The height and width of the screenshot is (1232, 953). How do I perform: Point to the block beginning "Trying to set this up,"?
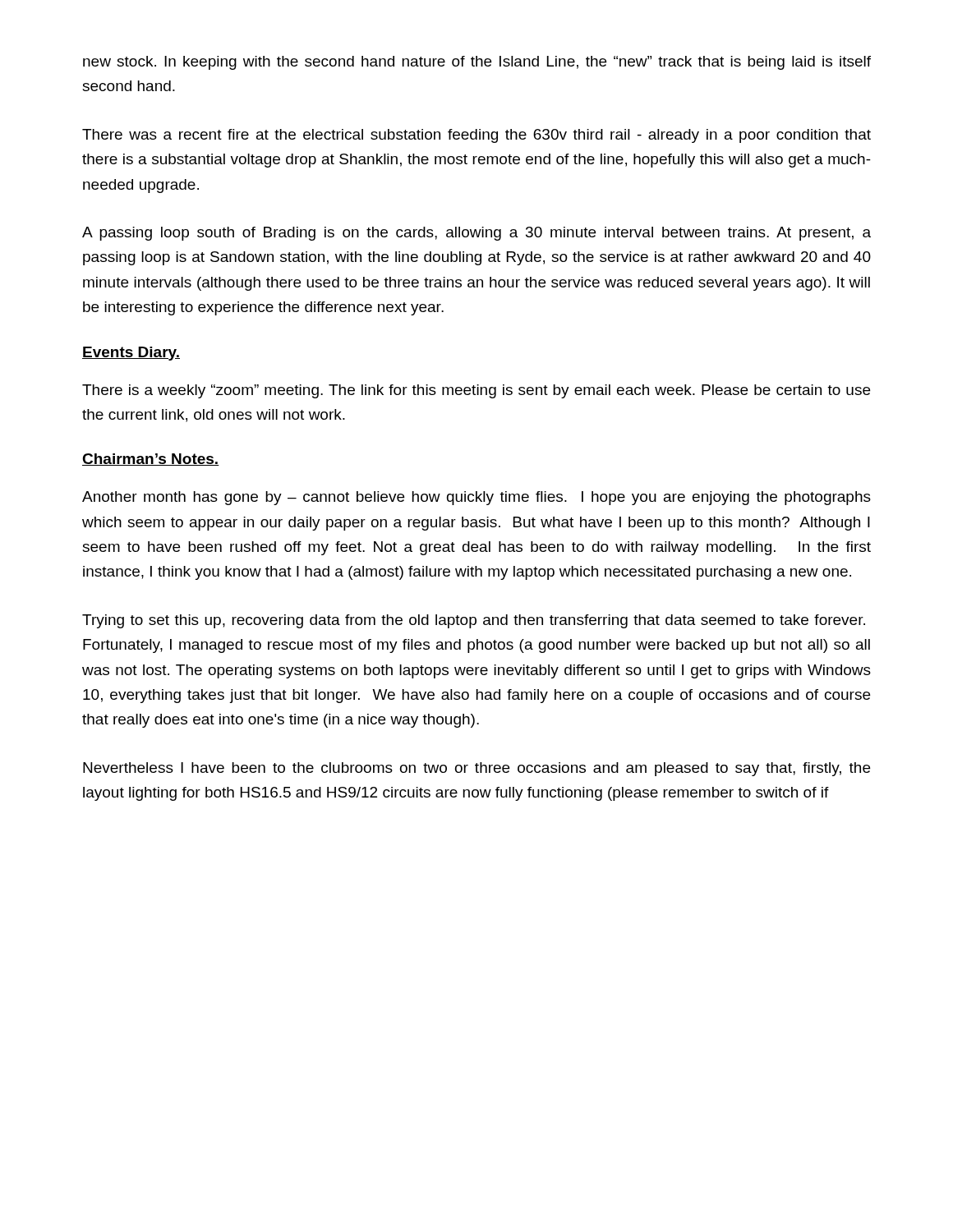476,669
